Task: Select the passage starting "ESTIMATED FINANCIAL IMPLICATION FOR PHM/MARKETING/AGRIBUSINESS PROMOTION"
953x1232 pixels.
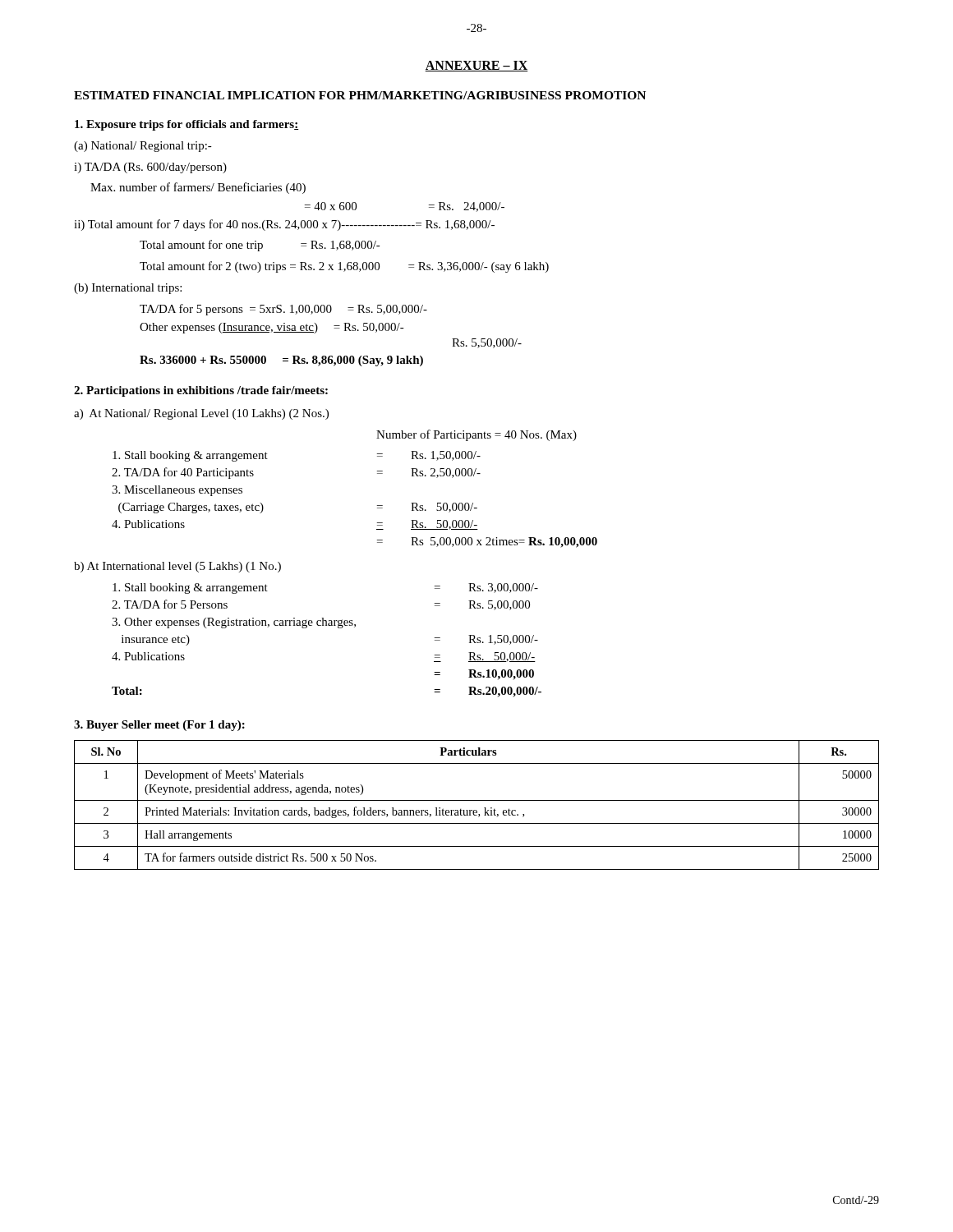Action: [360, 95]
